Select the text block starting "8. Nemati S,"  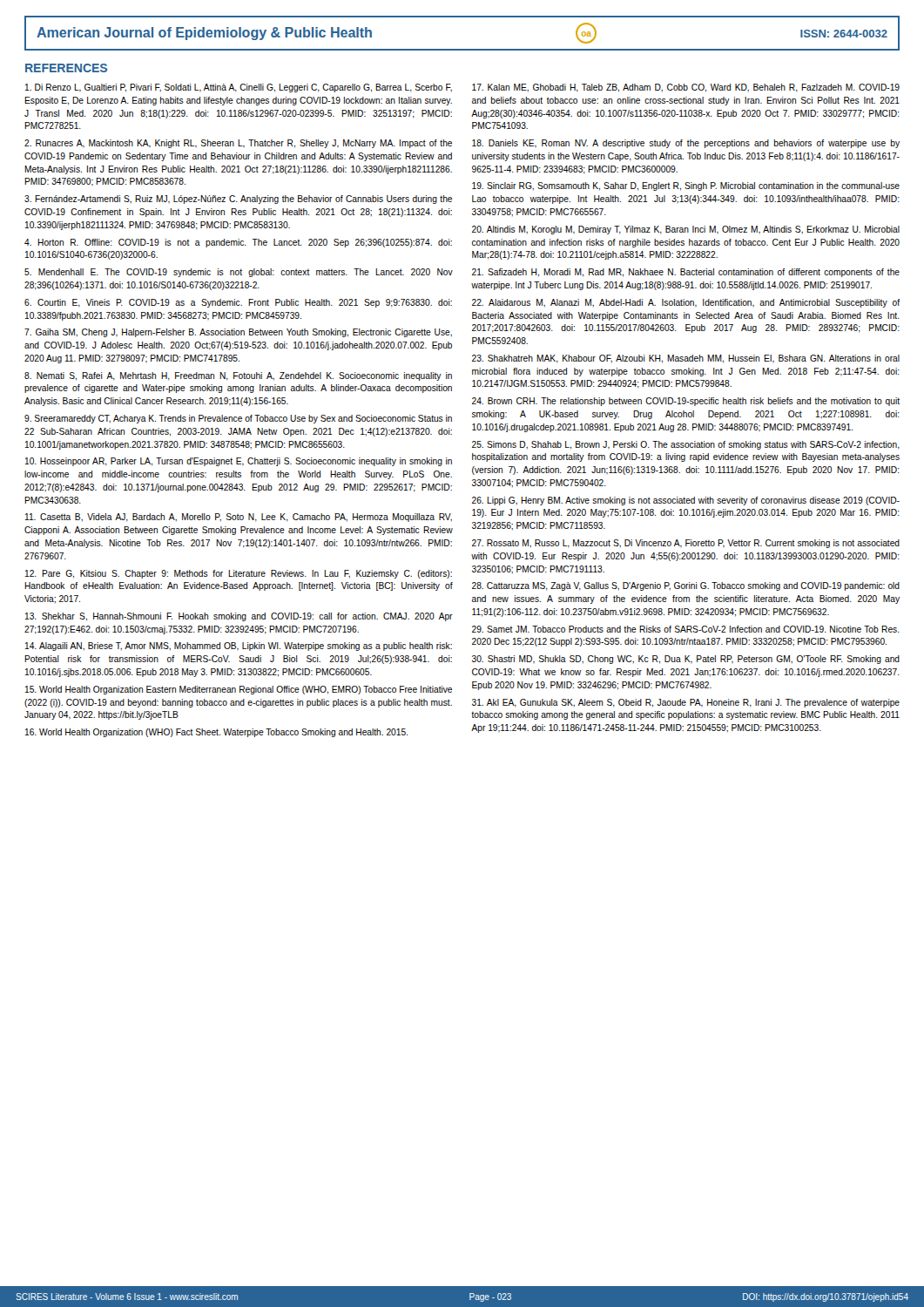click(238, 389)
